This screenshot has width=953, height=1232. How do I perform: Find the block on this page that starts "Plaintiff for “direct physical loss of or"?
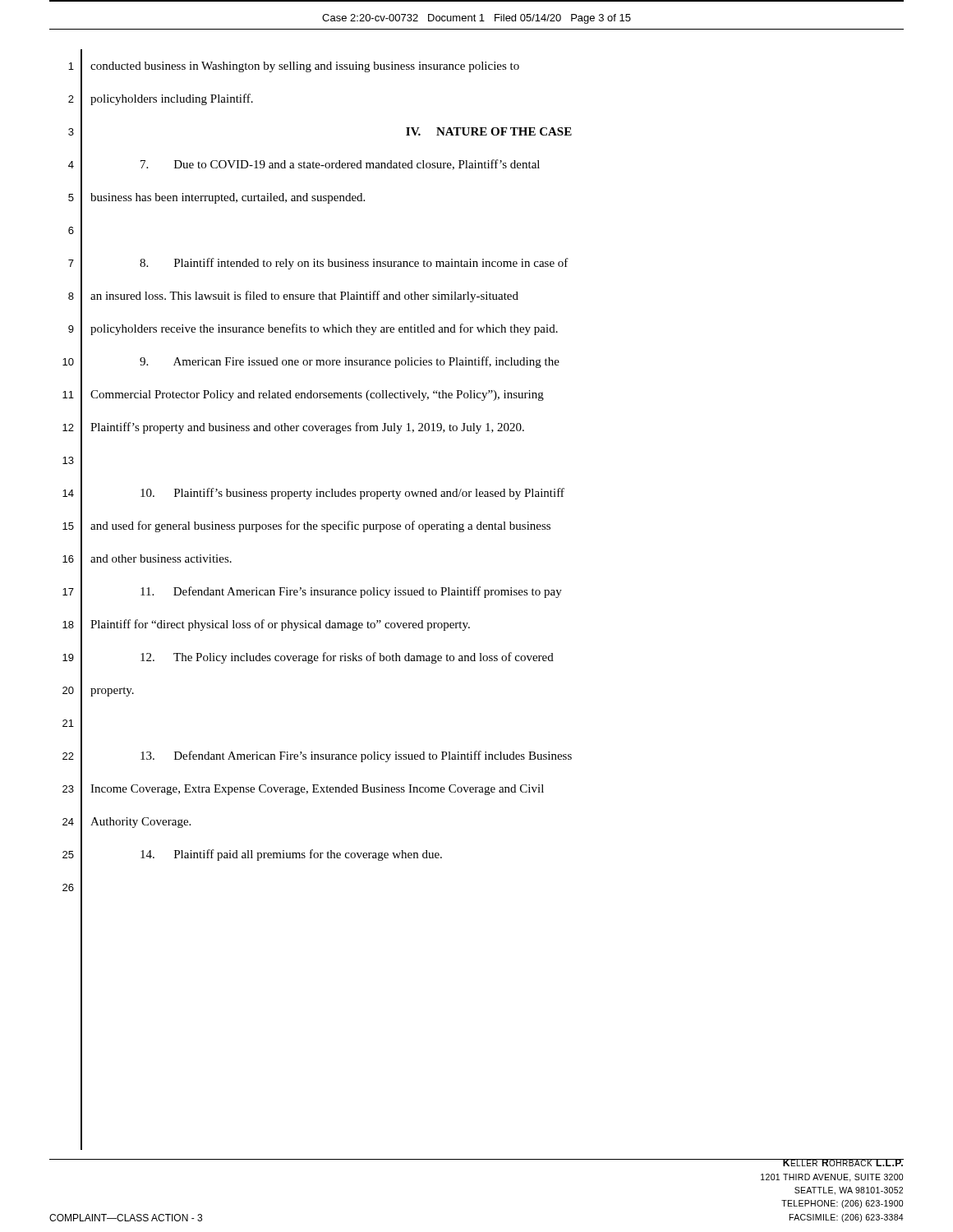click(x=280, y=624)
